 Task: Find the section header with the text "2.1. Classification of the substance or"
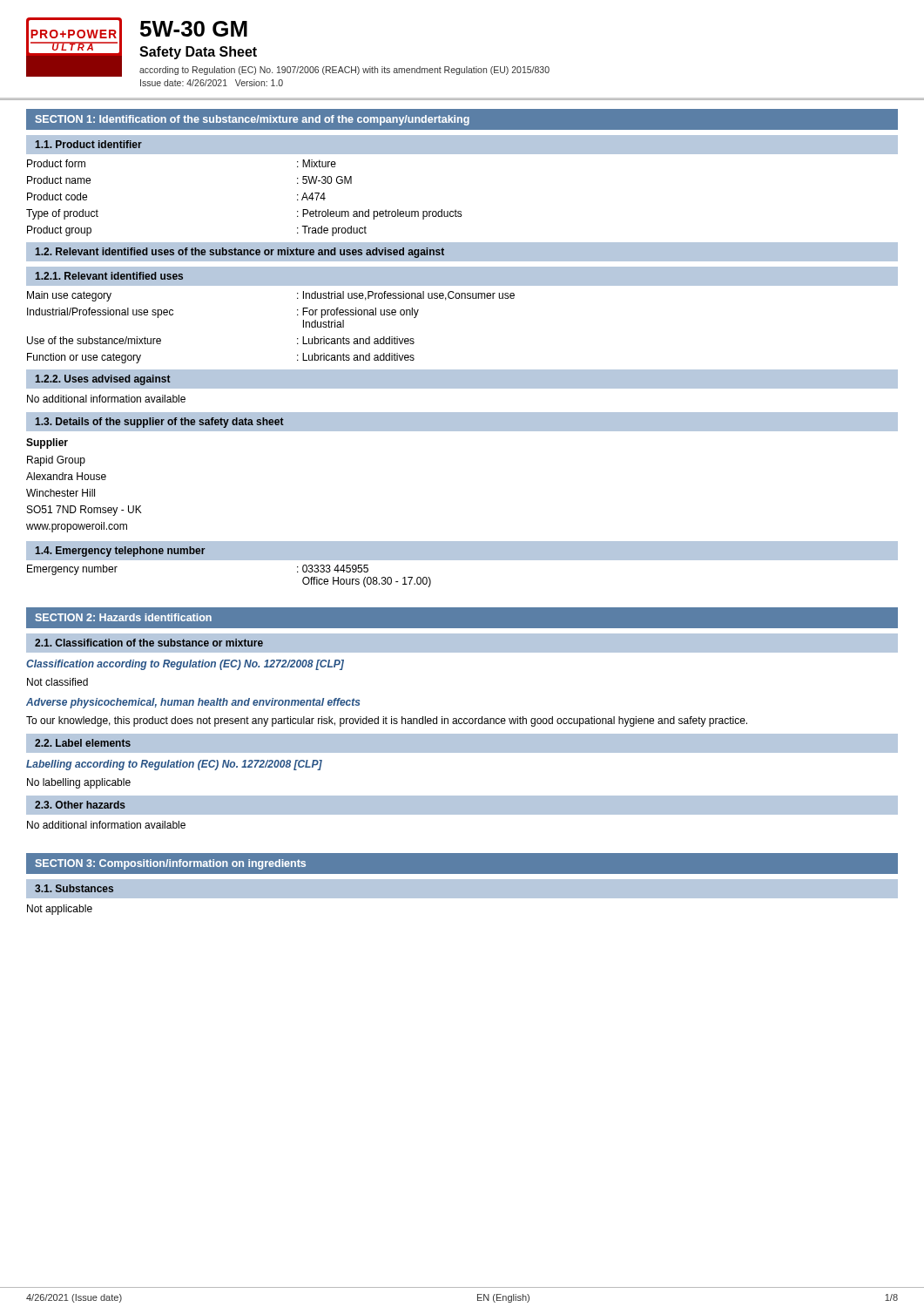coord(149,643)
